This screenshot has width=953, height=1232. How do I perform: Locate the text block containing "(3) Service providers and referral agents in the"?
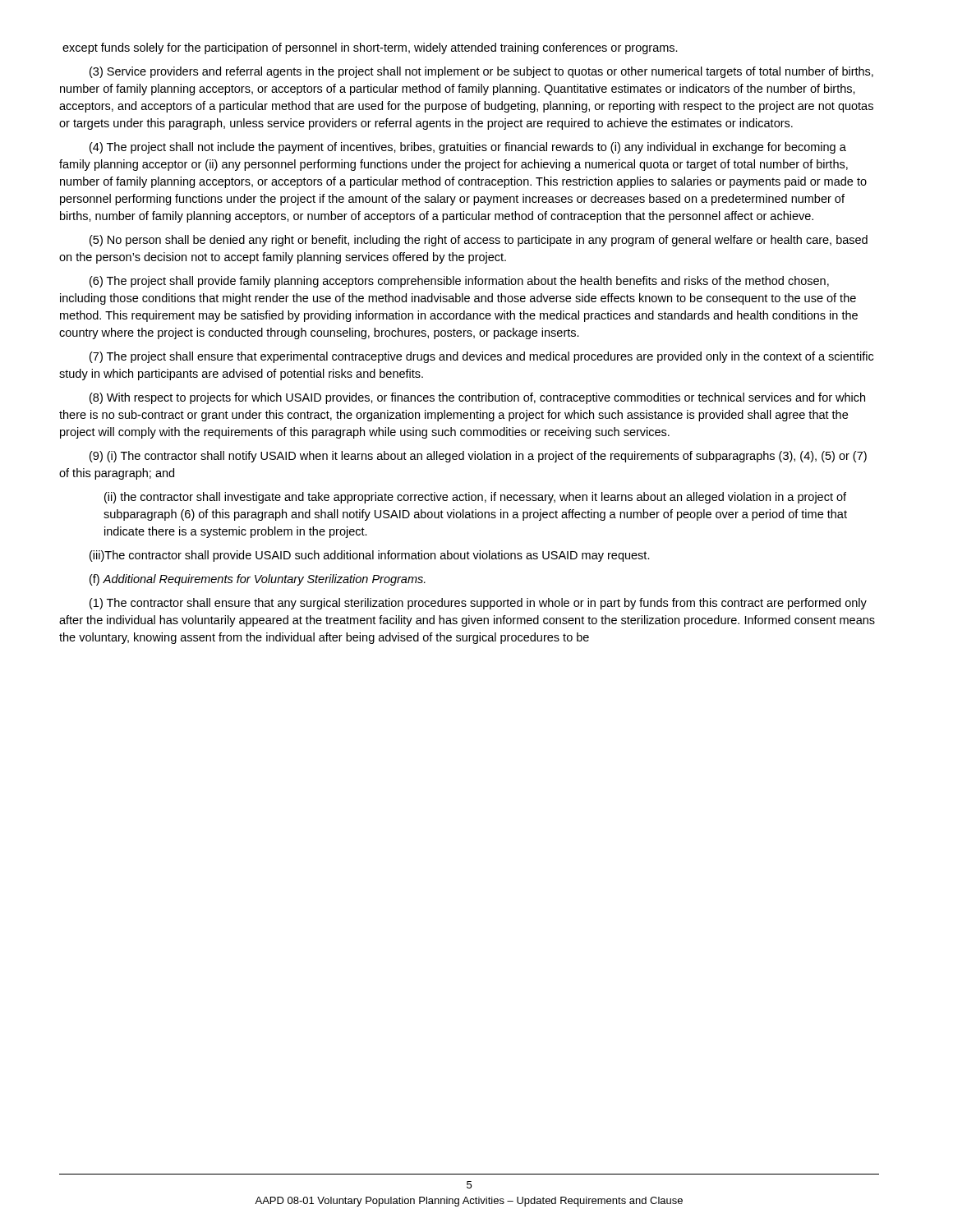[469, 98]
